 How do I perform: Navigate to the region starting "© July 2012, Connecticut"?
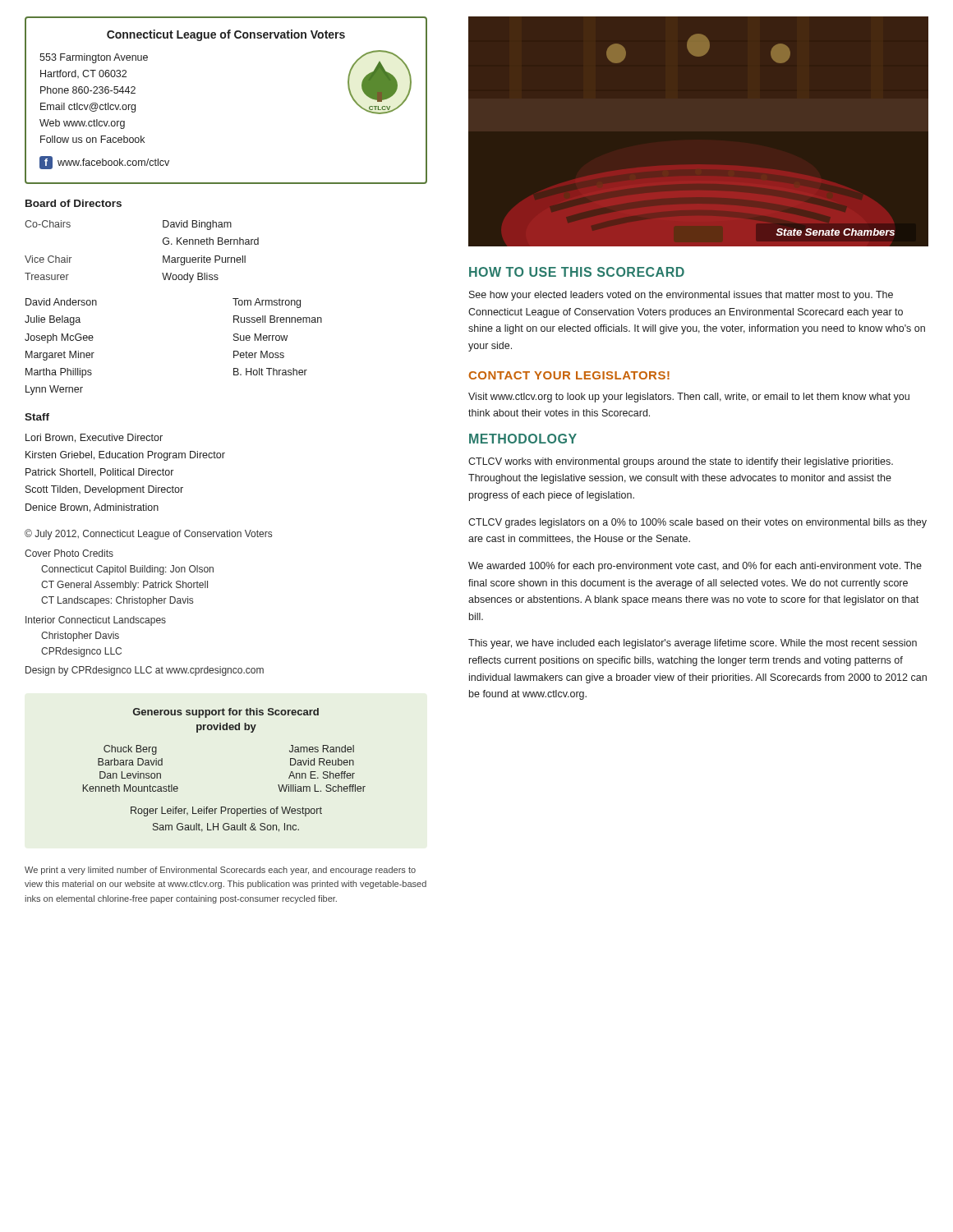pos(149,534)
